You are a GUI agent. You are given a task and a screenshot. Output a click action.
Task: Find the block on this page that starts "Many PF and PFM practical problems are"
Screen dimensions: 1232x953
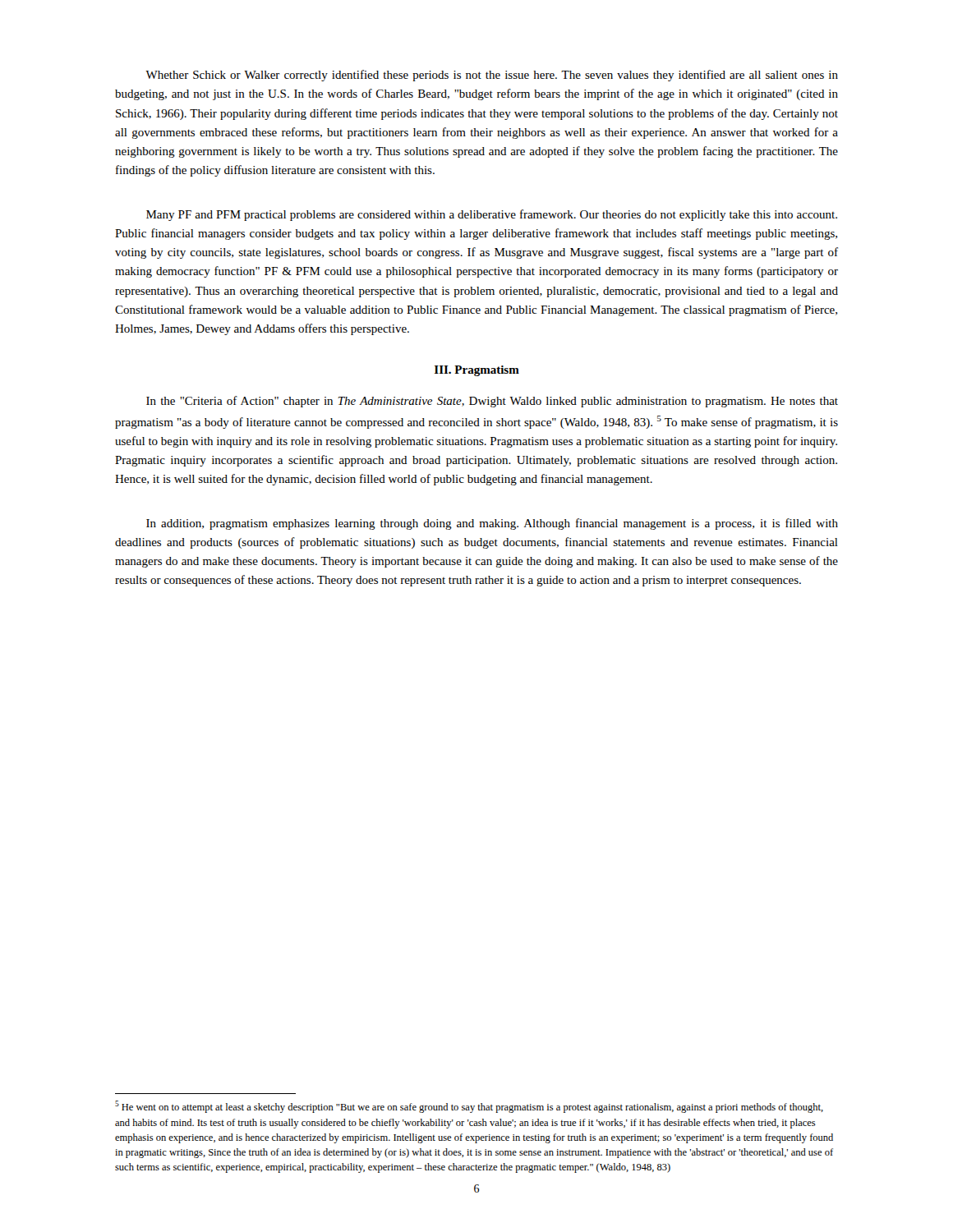(476, 271)
